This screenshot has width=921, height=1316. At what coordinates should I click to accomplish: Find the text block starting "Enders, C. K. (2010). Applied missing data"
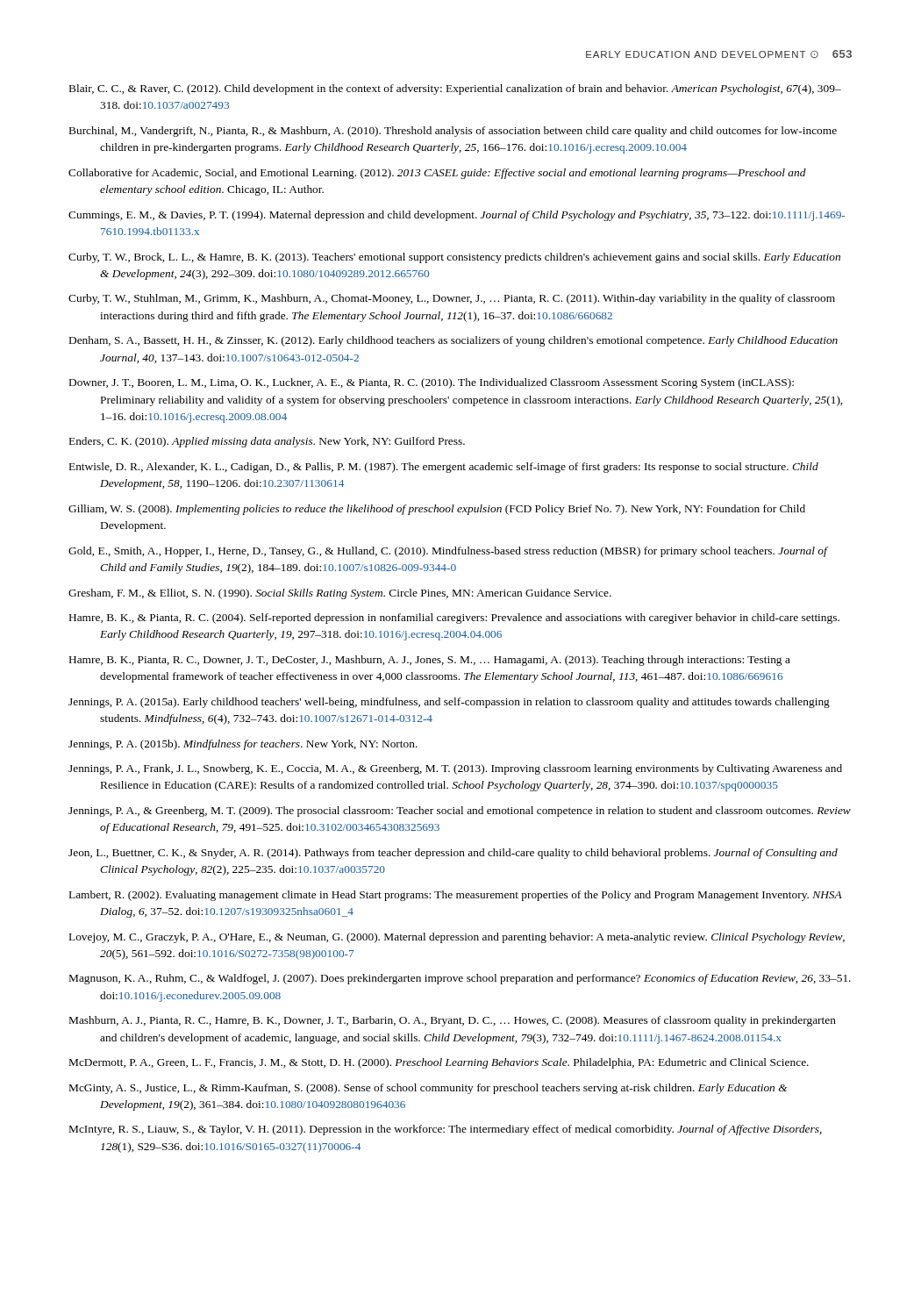pos(267,441)
